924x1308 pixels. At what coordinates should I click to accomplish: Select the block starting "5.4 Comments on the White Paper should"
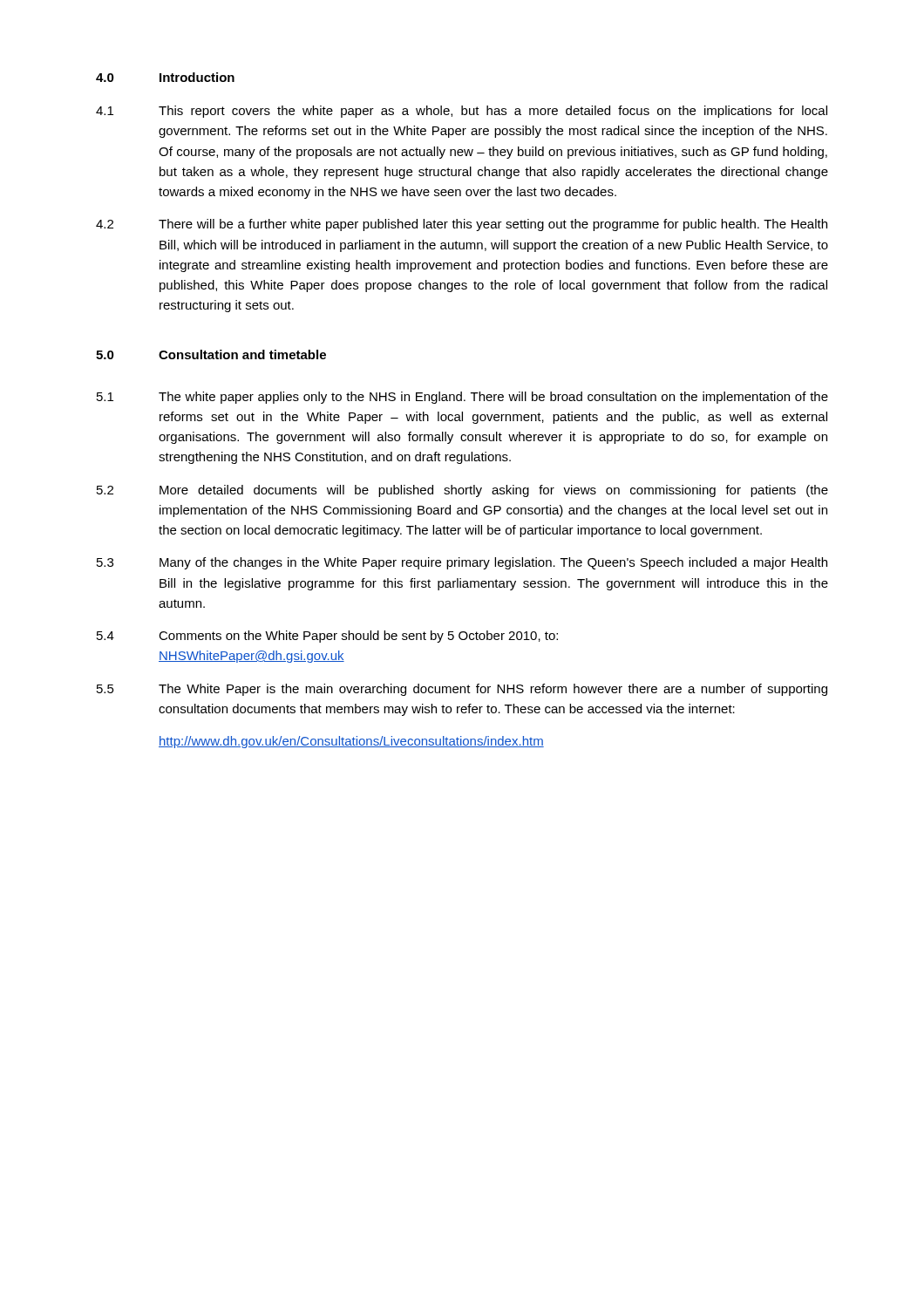click(x=328, y=645)
